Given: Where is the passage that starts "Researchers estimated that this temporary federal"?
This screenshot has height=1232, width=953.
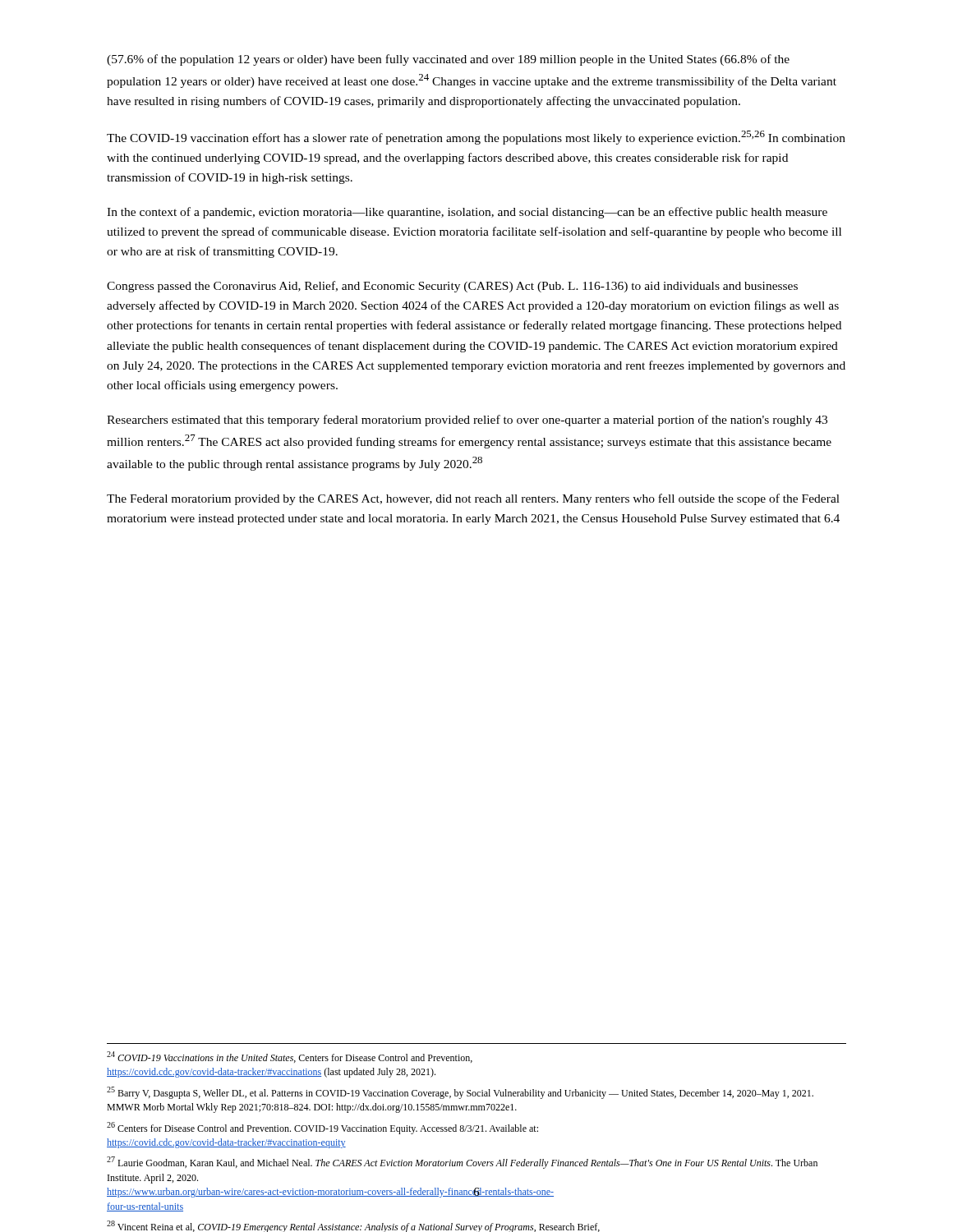Looking at the screenshot, I should [469, 441].
